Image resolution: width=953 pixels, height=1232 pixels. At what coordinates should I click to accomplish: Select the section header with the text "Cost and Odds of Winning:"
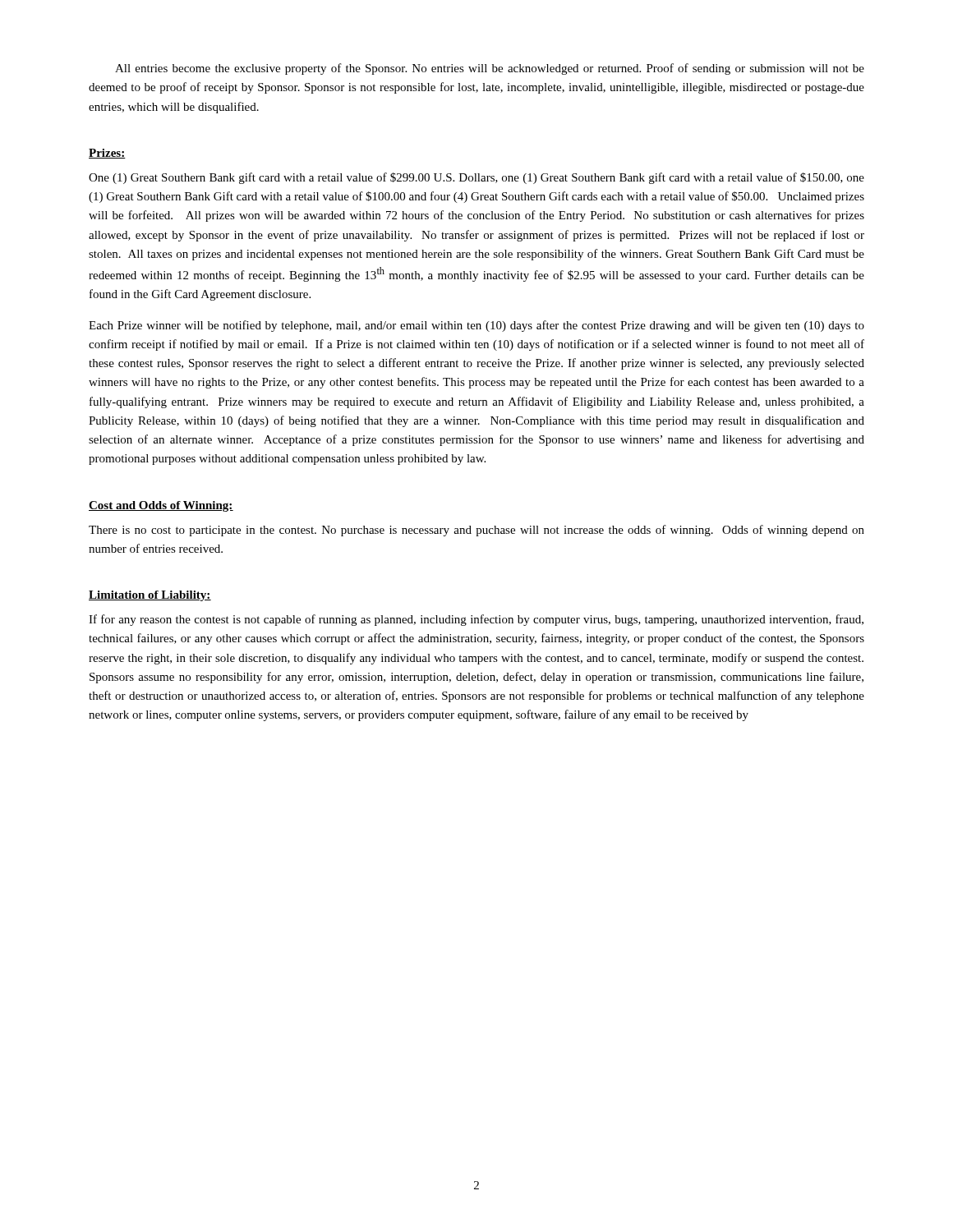[161, 505]
